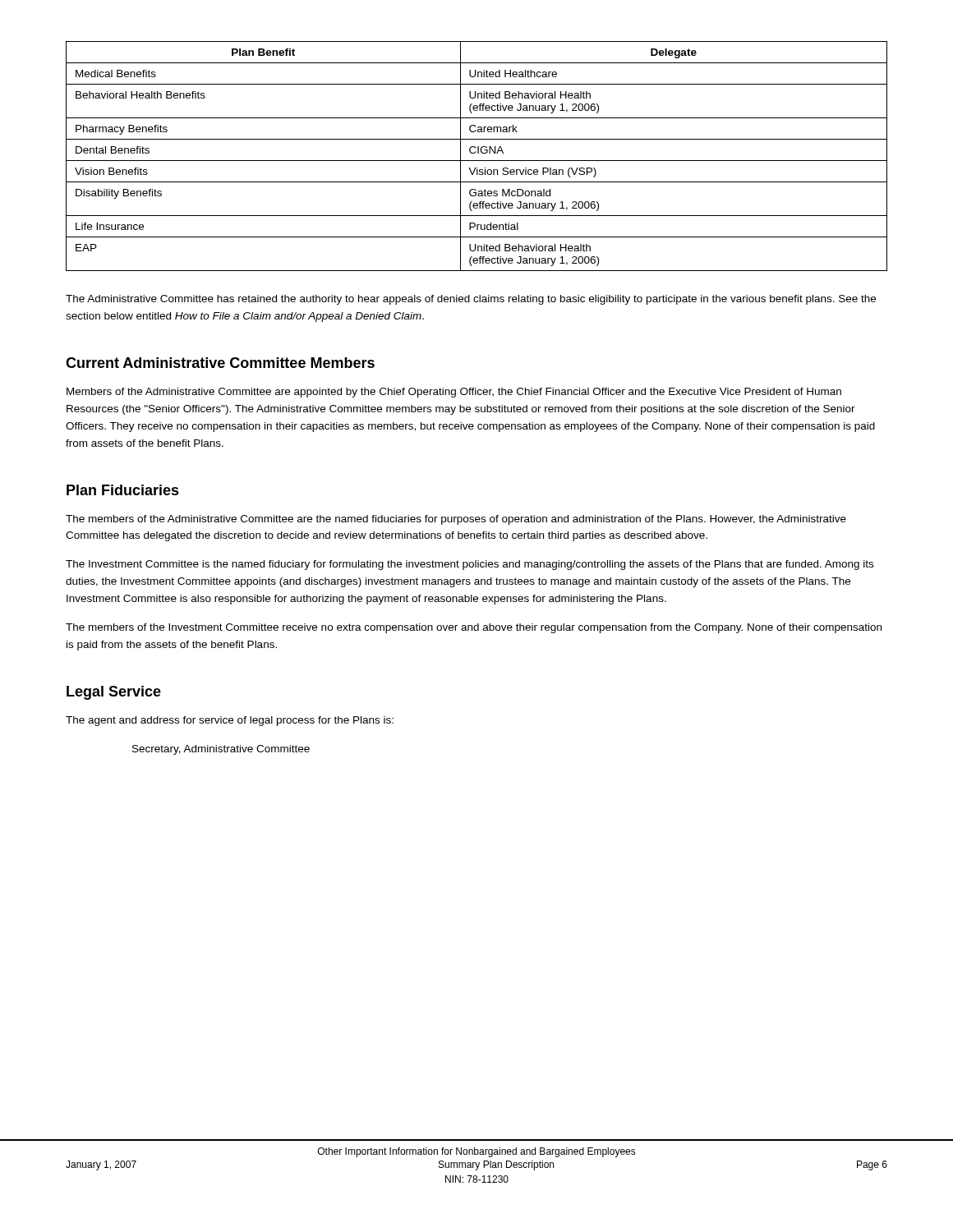Point to "Plan Fiduciaries"
Viewport: 953px width, 1232px height.
tap(122, 490)
